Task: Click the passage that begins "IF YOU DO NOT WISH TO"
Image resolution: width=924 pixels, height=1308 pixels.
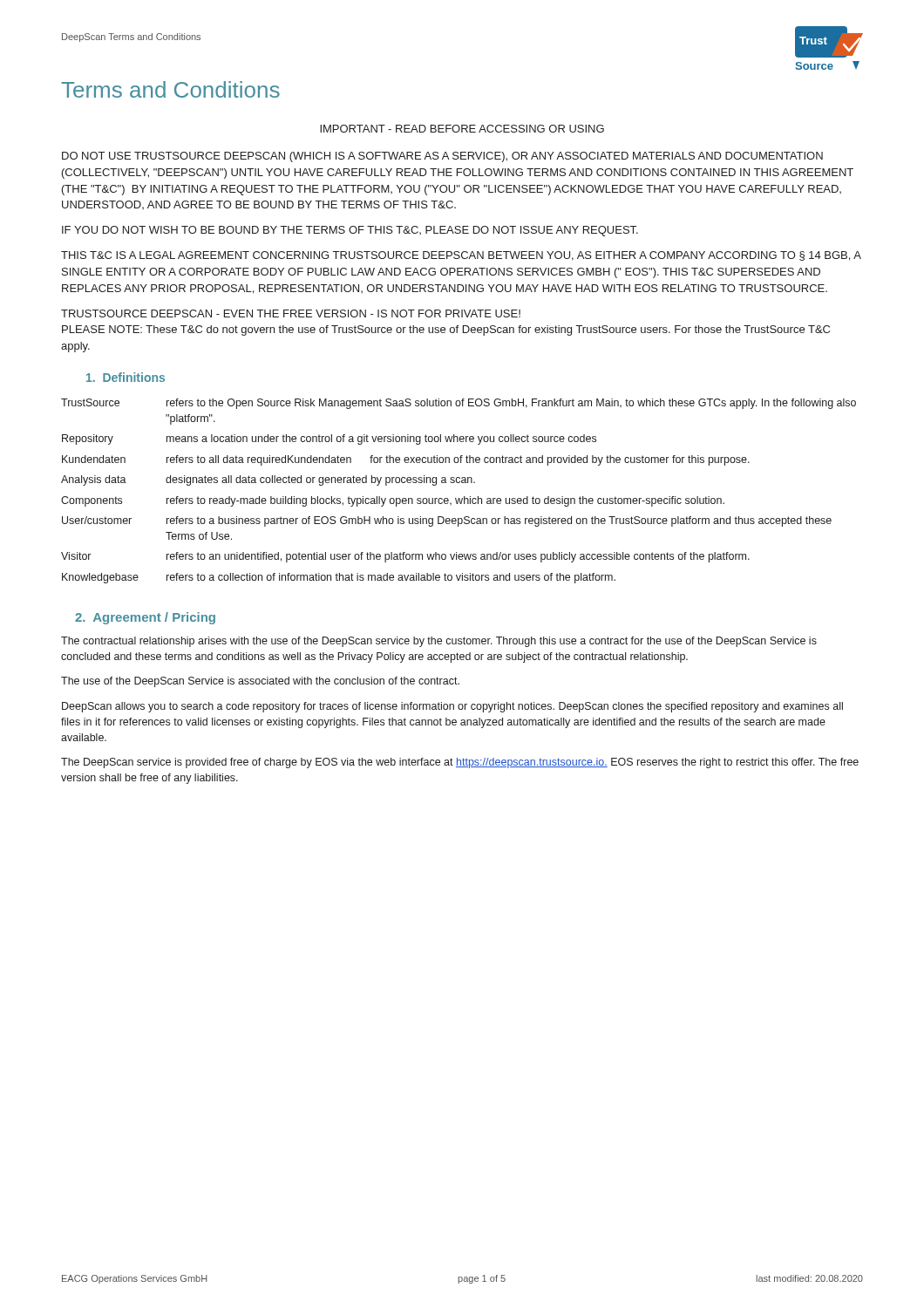Action: click(x=350, y=230)
